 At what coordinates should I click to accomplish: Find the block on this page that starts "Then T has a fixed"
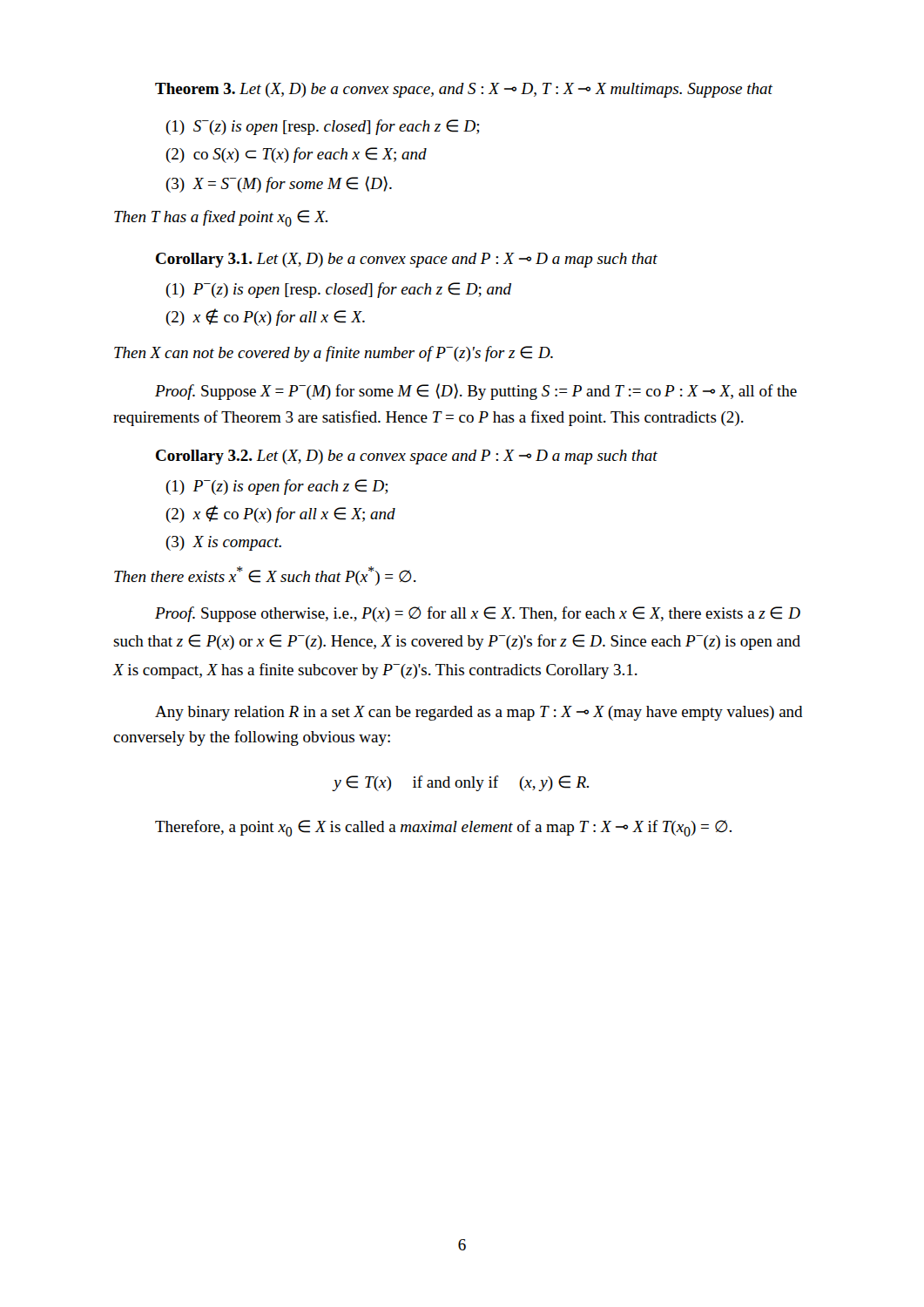[x=221, y=218]
